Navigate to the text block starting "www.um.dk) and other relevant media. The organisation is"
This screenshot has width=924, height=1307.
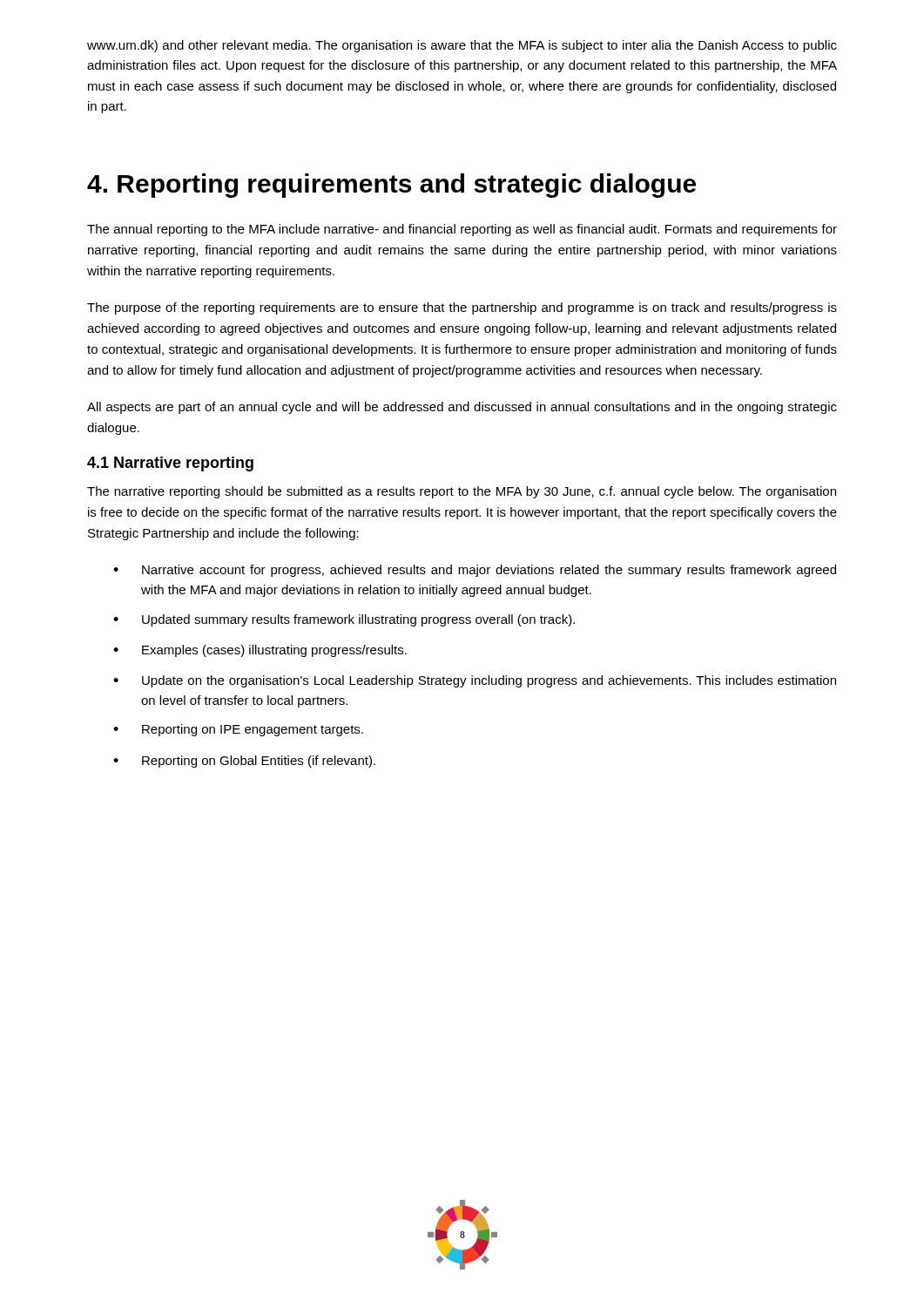462,75
